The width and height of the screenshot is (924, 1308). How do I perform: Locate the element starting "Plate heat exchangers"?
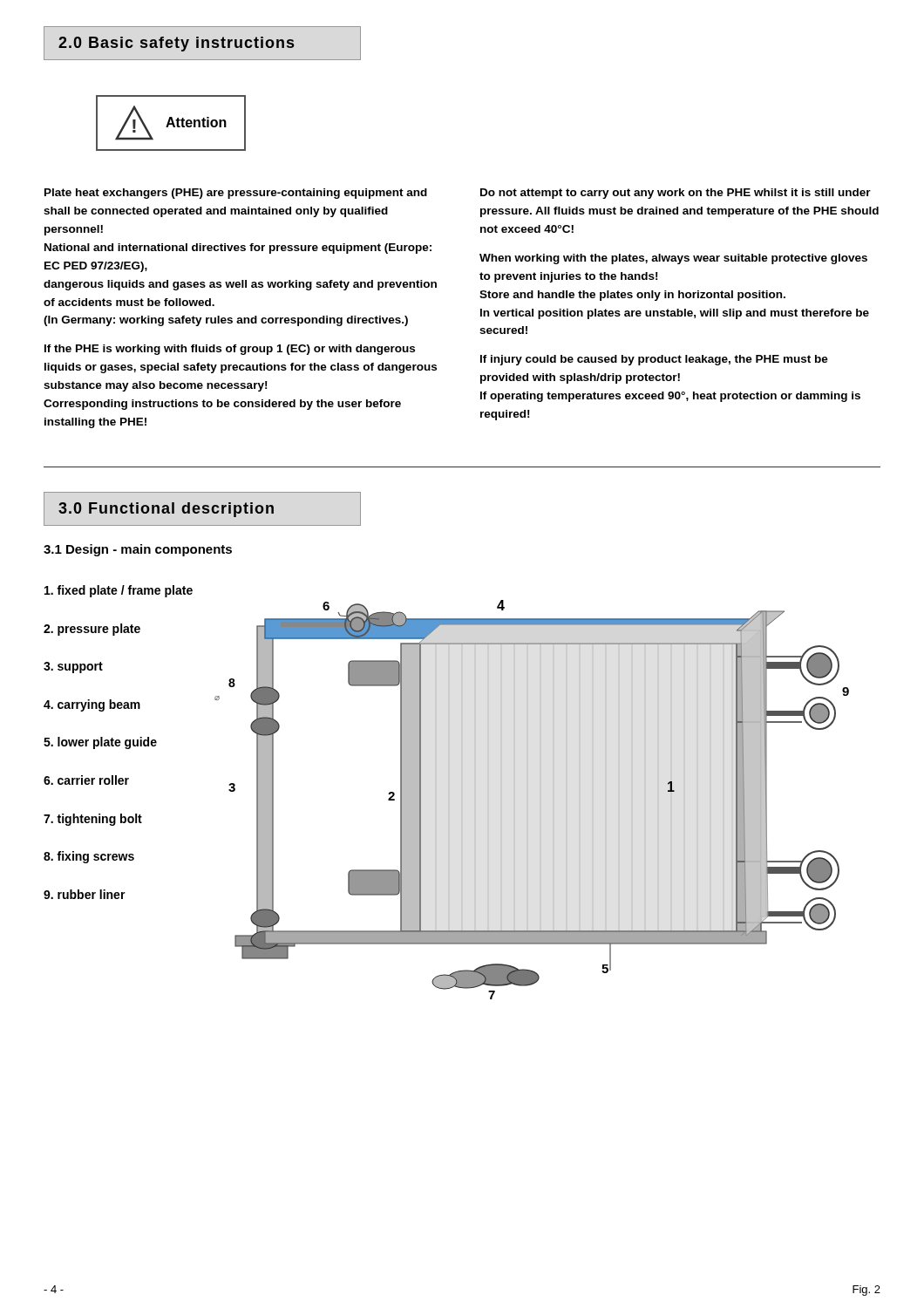pos(244,308)
